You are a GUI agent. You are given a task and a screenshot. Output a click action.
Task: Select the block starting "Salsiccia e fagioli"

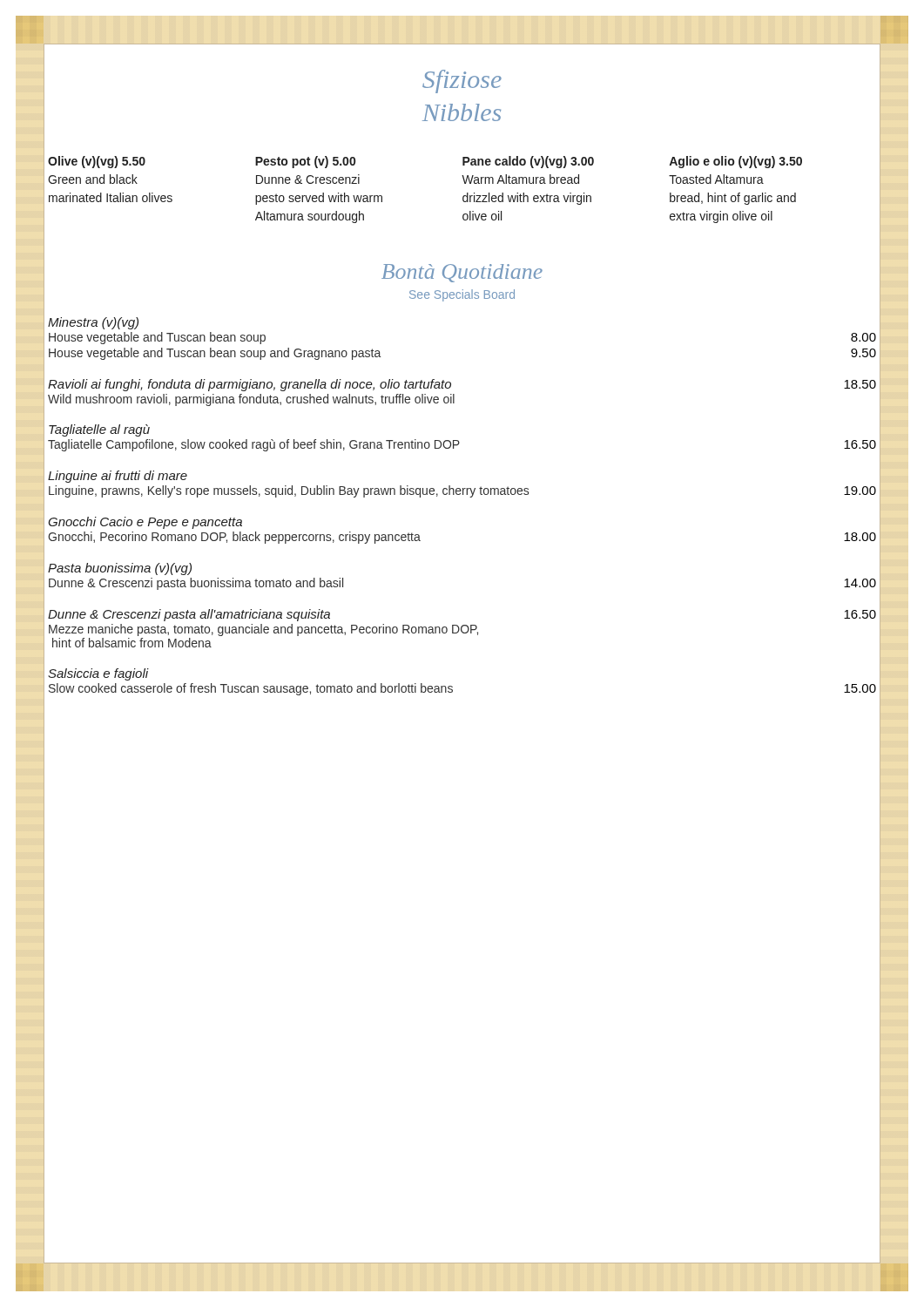[x=462, y=681]
